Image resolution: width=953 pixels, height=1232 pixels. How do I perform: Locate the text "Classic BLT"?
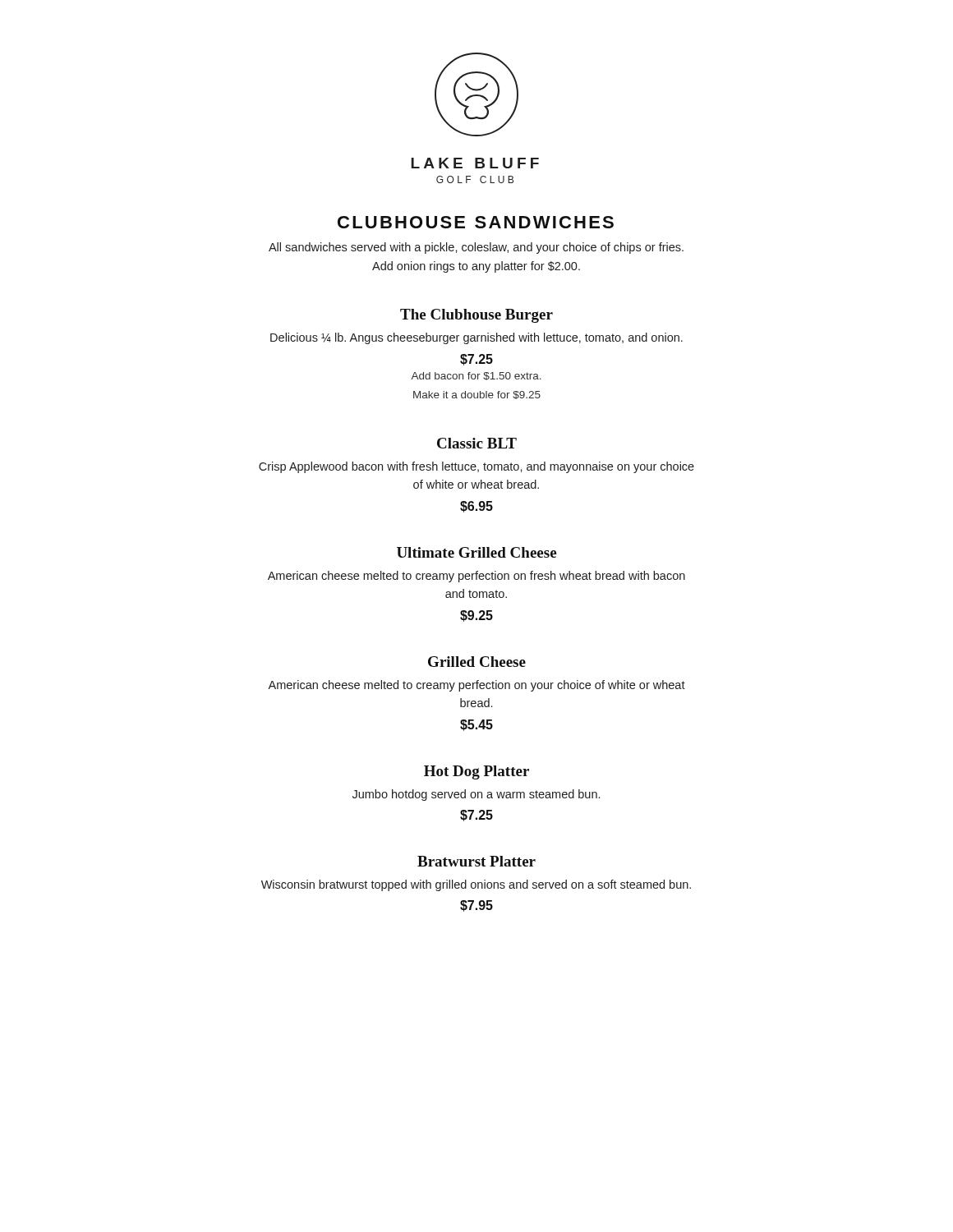point(476,443)
